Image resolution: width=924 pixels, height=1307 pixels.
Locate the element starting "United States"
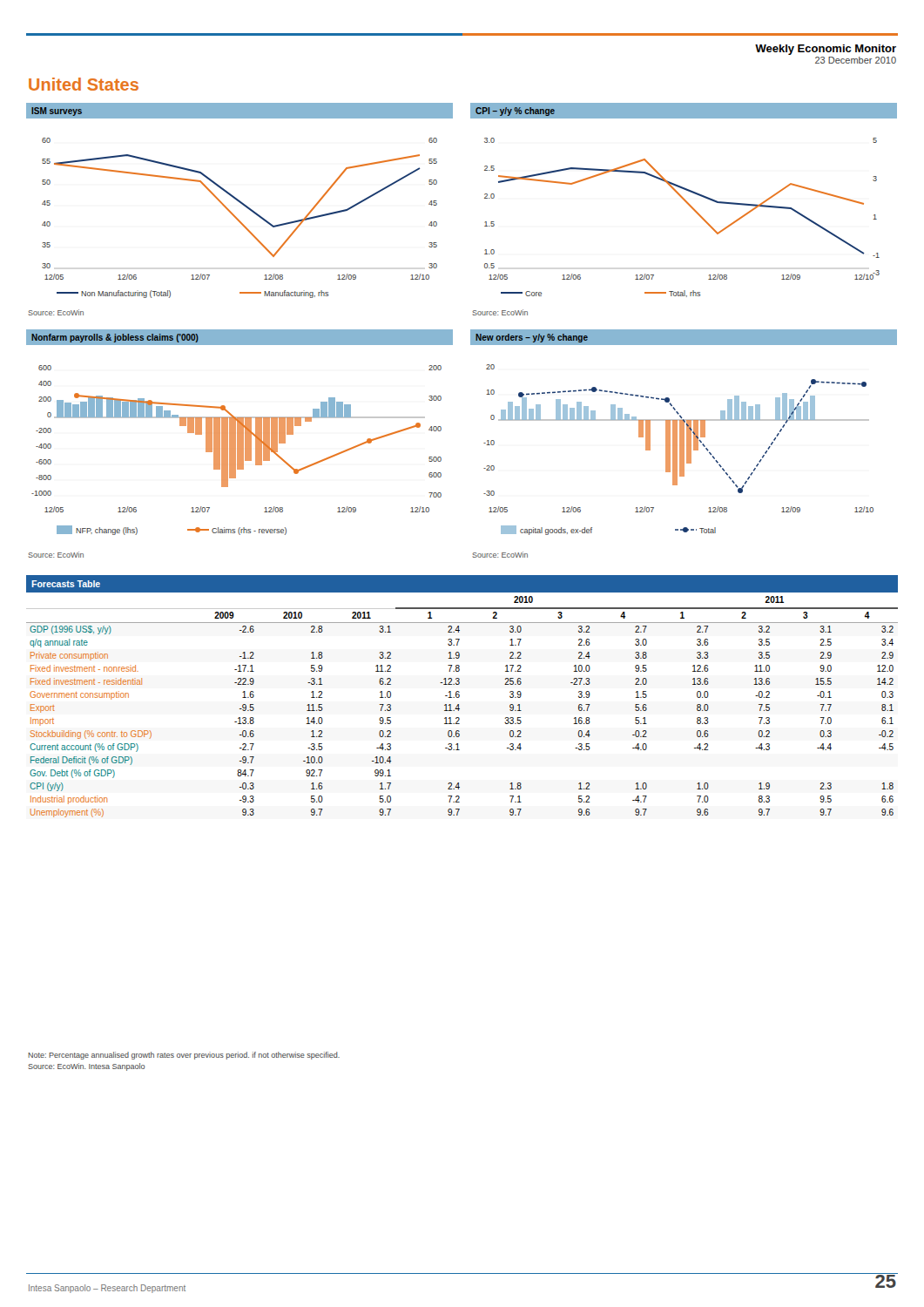(x=84, y=84)
